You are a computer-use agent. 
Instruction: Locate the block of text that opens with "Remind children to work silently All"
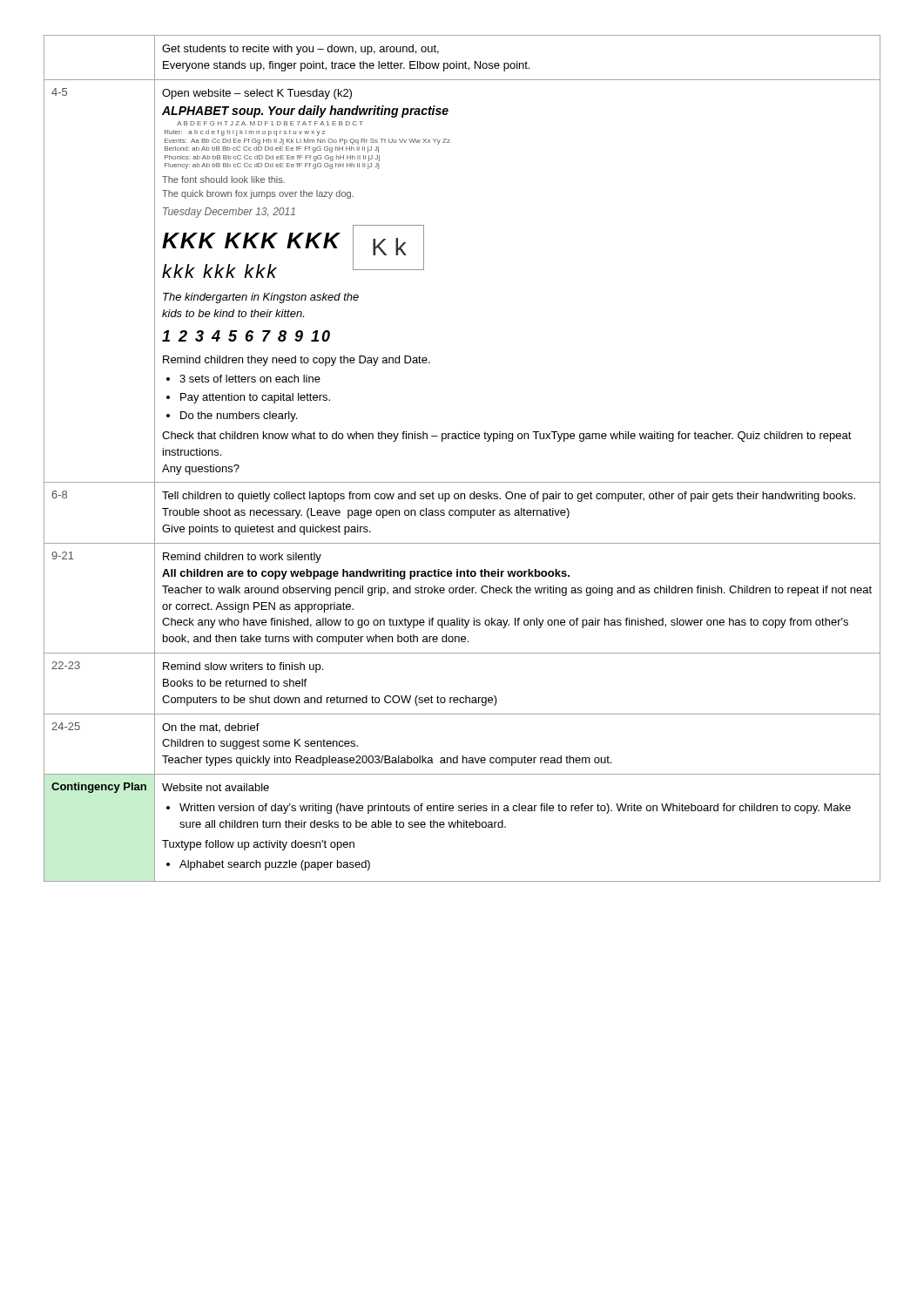point(517,597)
